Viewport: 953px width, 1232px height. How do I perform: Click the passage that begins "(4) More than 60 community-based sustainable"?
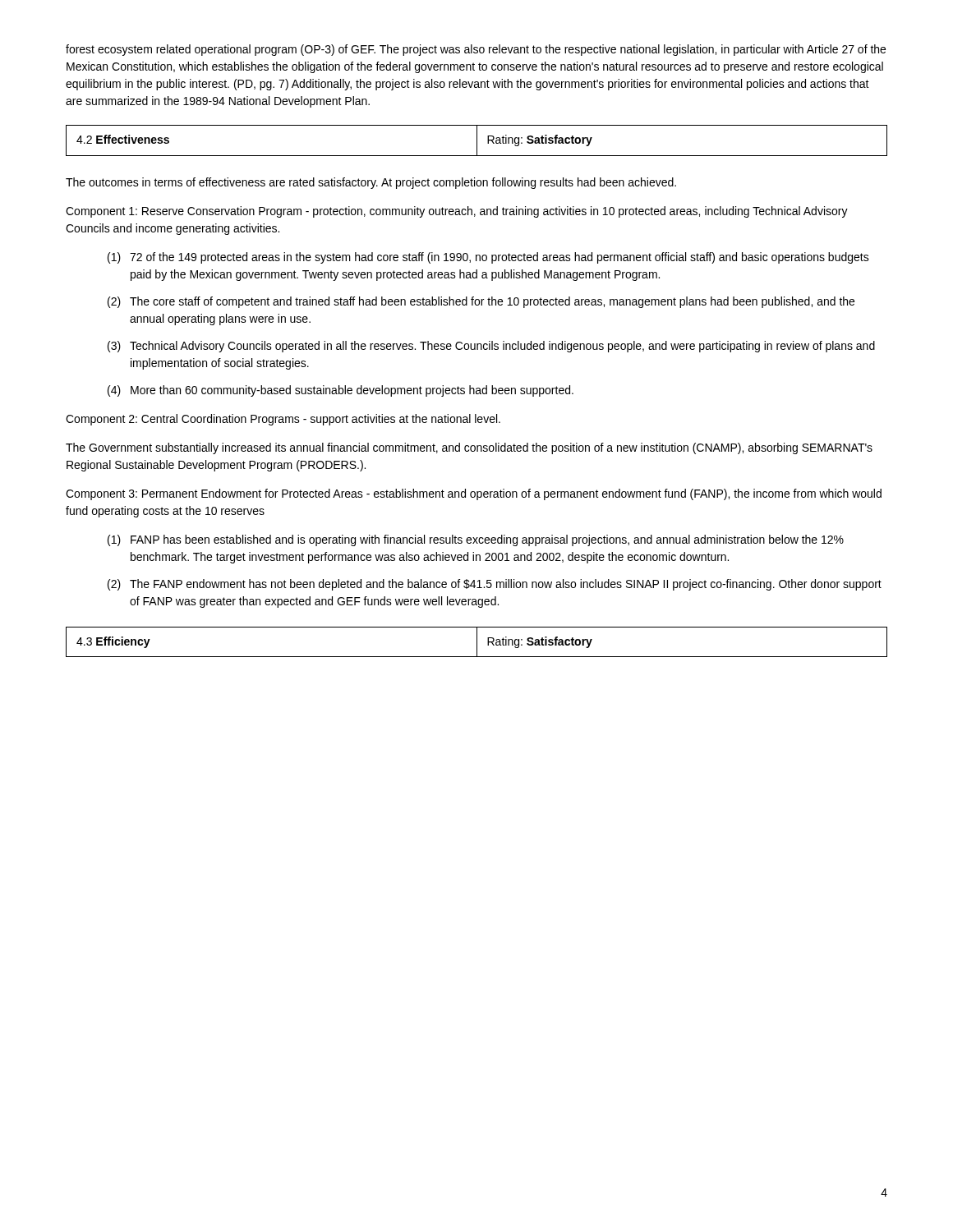click(x=497, y=390)
